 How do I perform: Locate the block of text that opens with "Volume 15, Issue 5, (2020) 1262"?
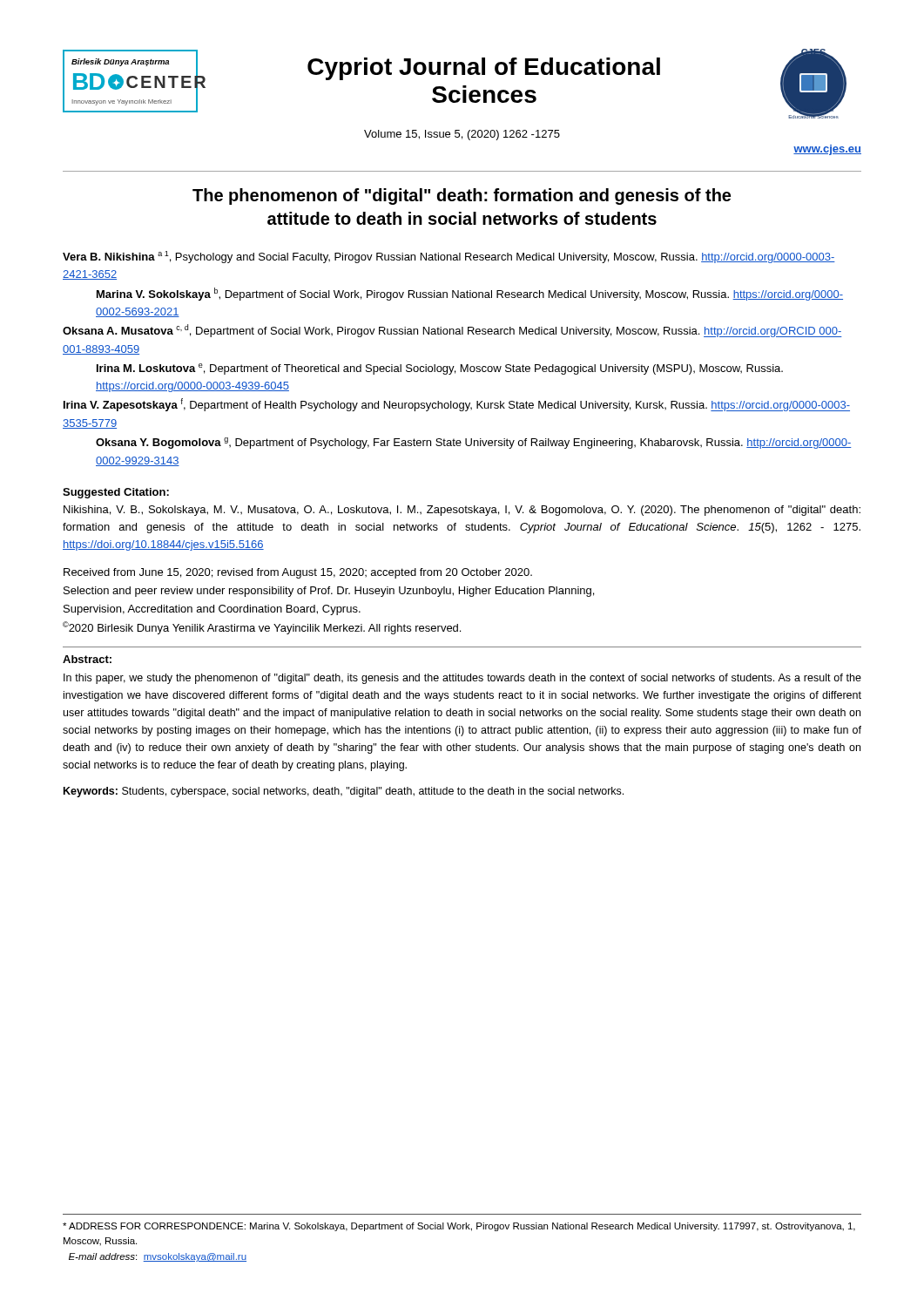pyautogui.click(x=462, y=134)
